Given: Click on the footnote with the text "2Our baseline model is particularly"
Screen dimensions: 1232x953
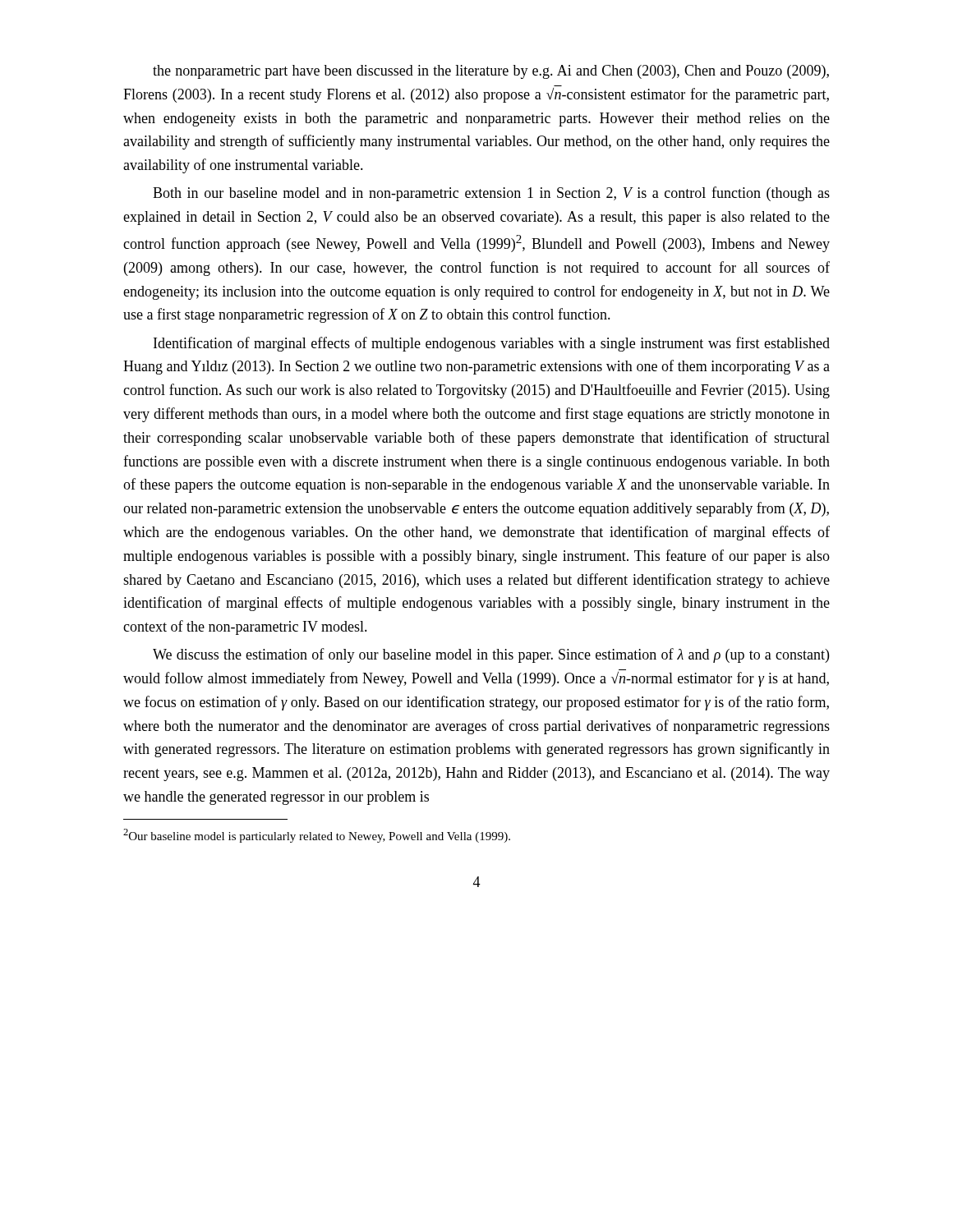Looking at the screenshot, I should (x=476, y=835).
